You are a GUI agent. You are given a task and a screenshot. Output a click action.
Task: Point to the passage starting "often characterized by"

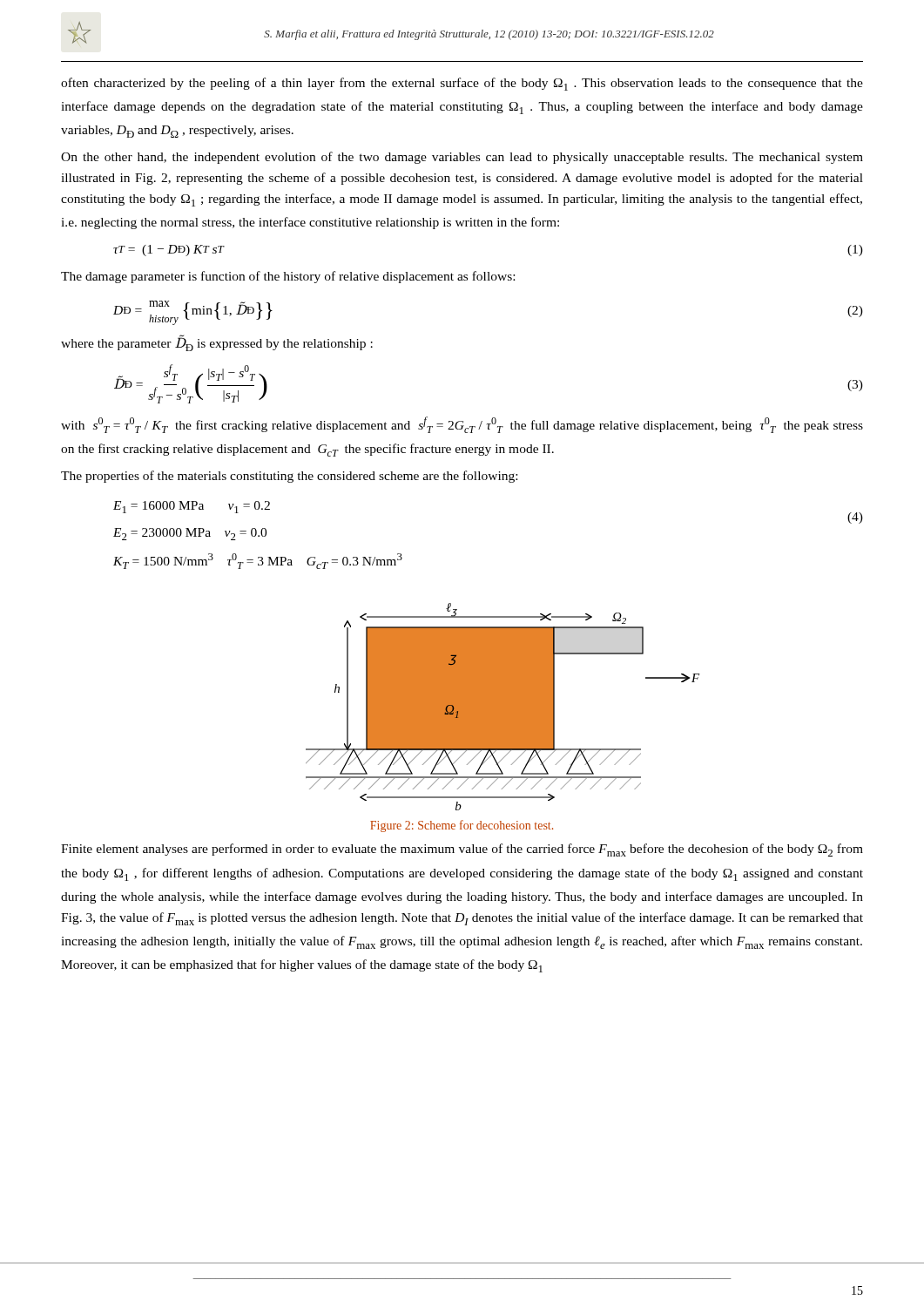[462, 108]
